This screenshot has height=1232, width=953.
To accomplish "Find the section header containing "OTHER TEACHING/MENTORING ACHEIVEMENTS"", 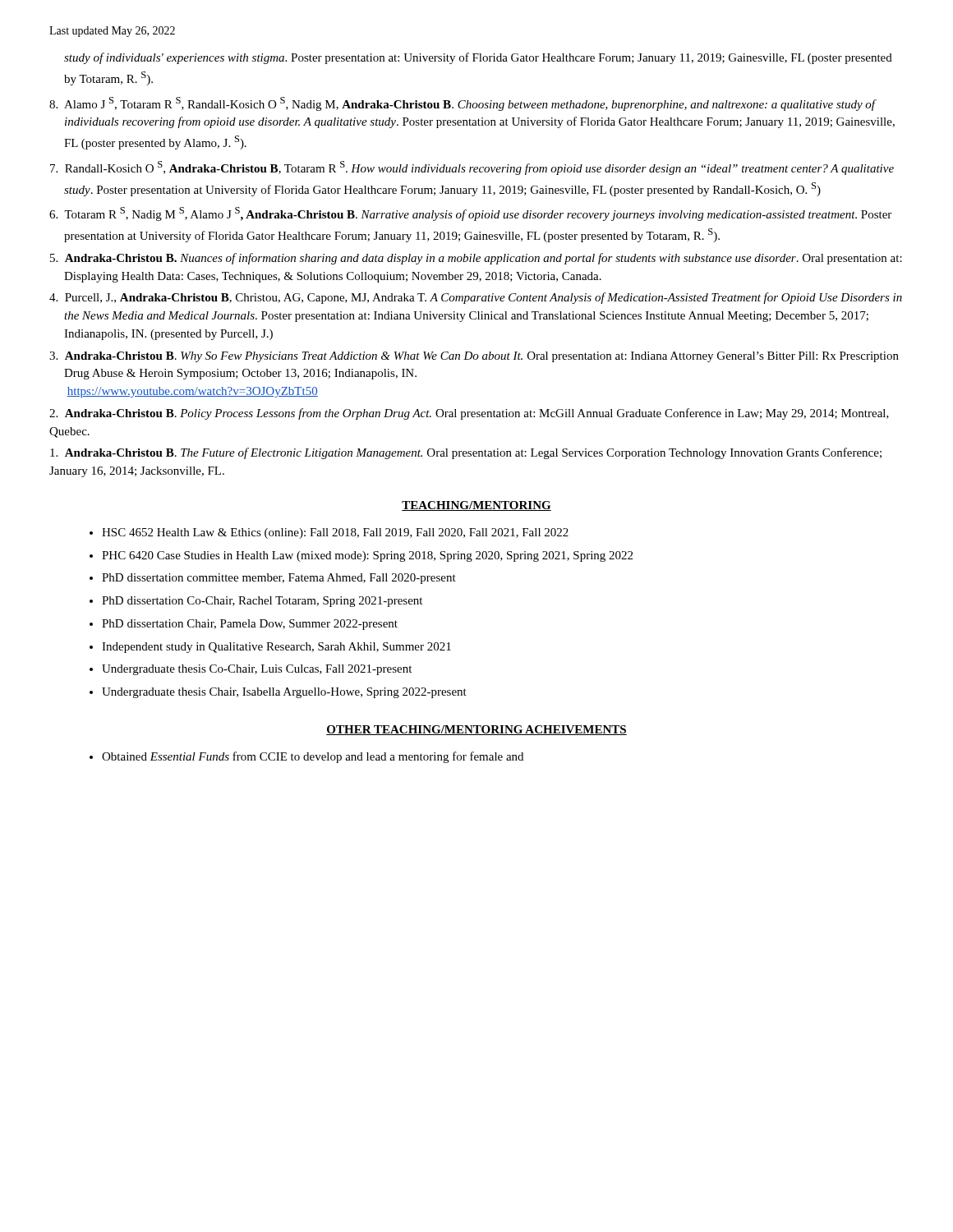I will coord(476,729).
